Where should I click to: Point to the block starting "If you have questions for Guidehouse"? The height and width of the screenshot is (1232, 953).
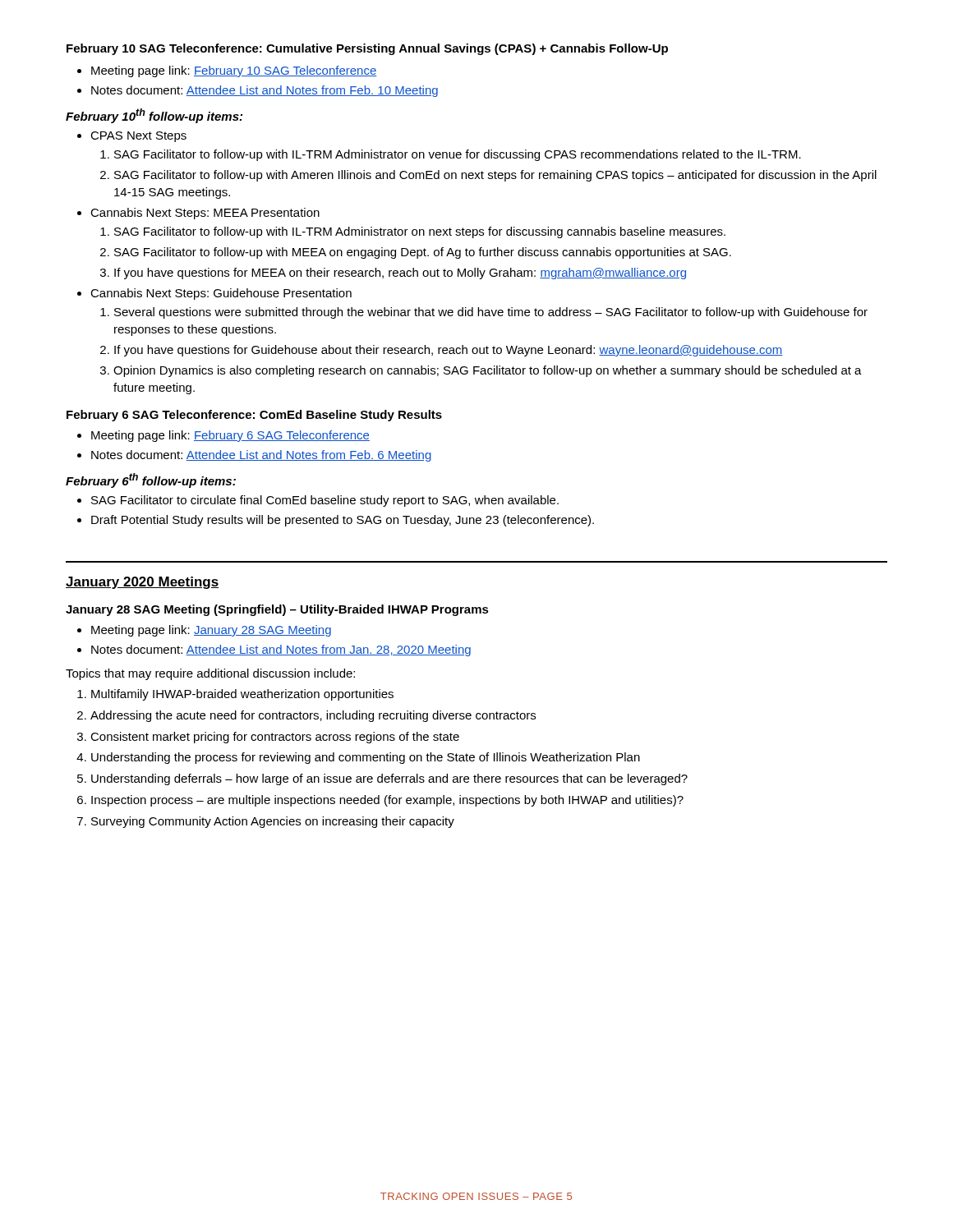click(448, 349)
